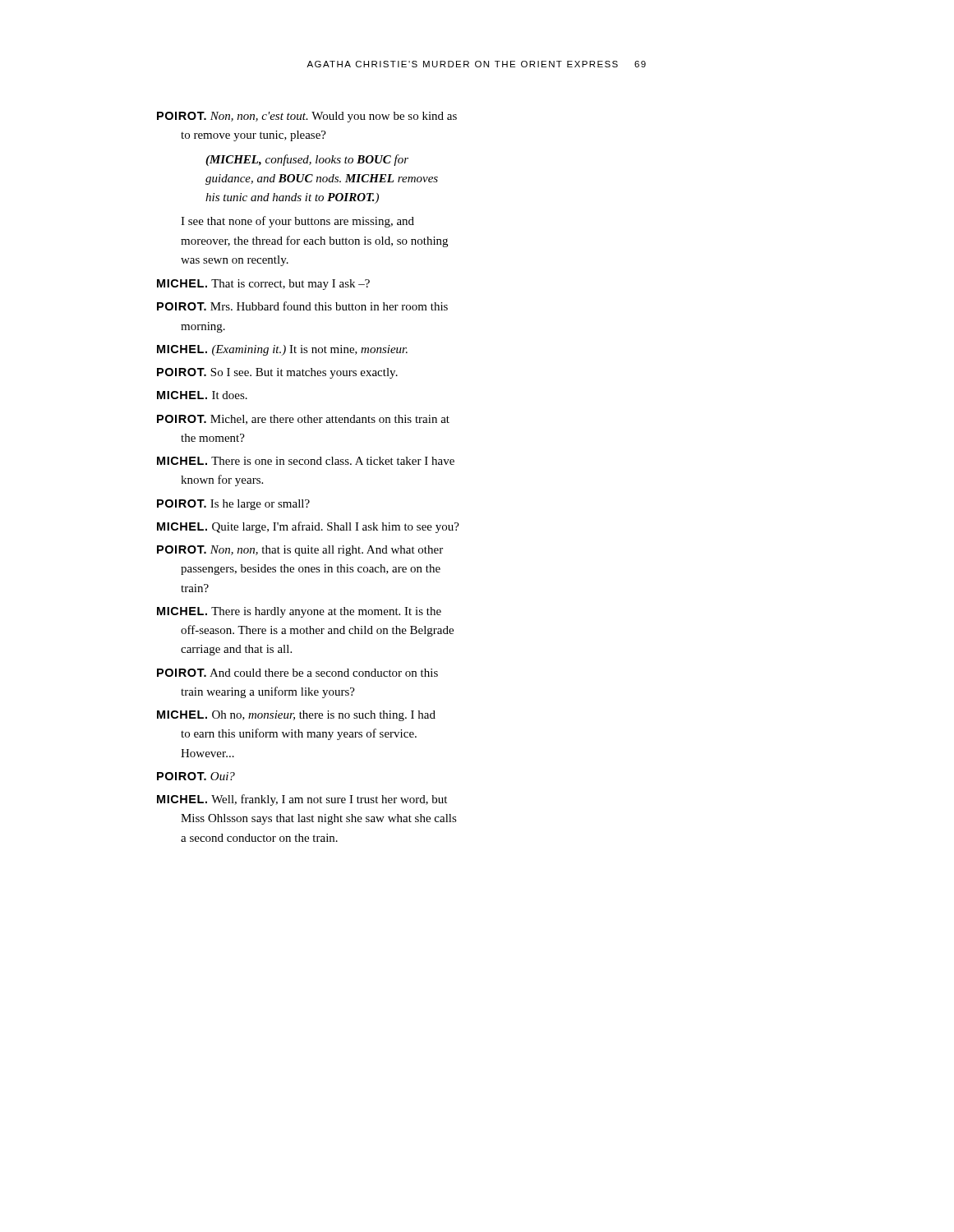Select the text block starting "MICHEL. Well, frankly,"
Viewport: 954px width, 1232px height.
coord(302,800)
